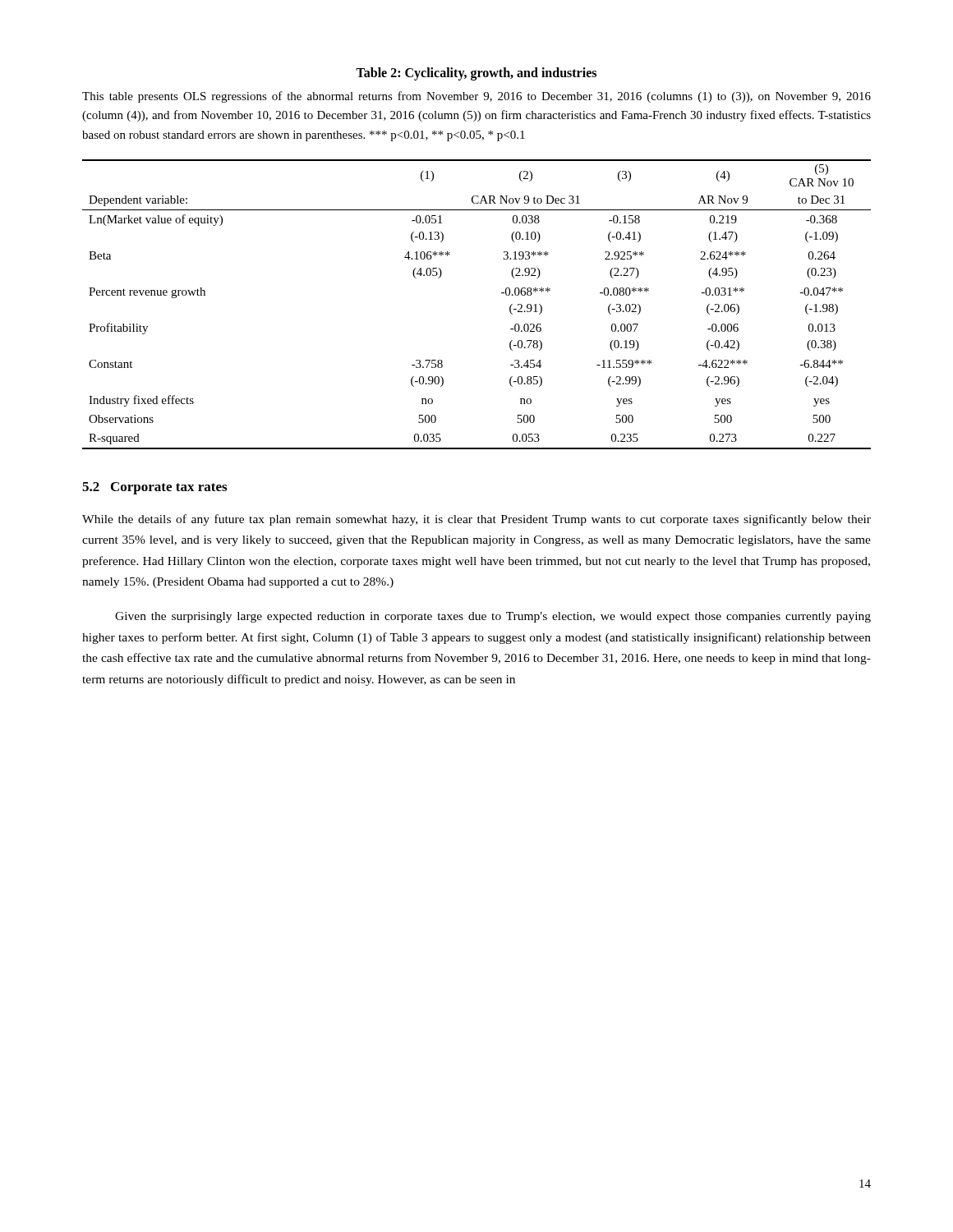Click on the element starting "5.2 Corporate tax"
This screenshot has width=953, height=1232.
click(x=155, y=486)
